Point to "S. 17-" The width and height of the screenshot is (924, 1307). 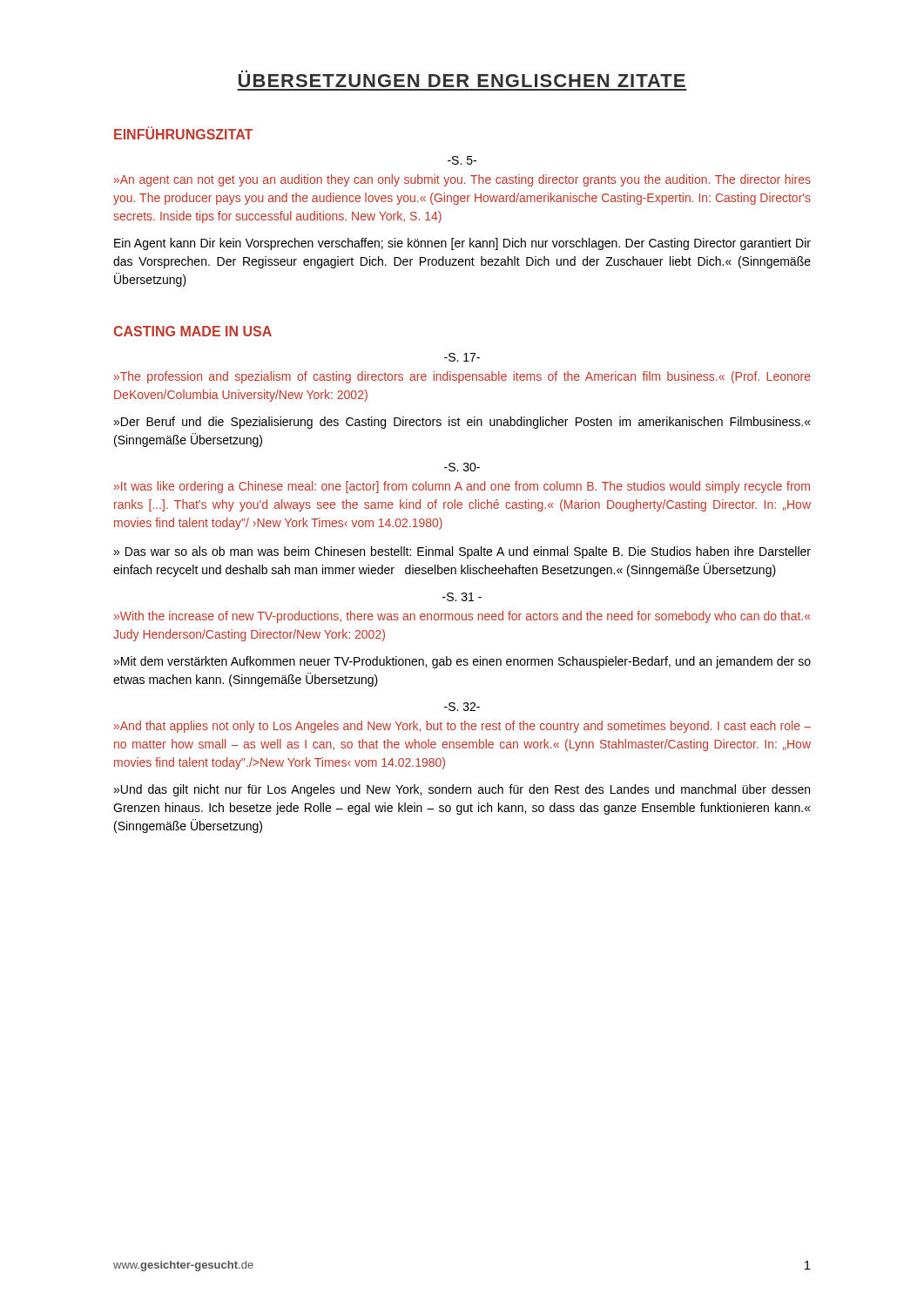click(462, 357)
